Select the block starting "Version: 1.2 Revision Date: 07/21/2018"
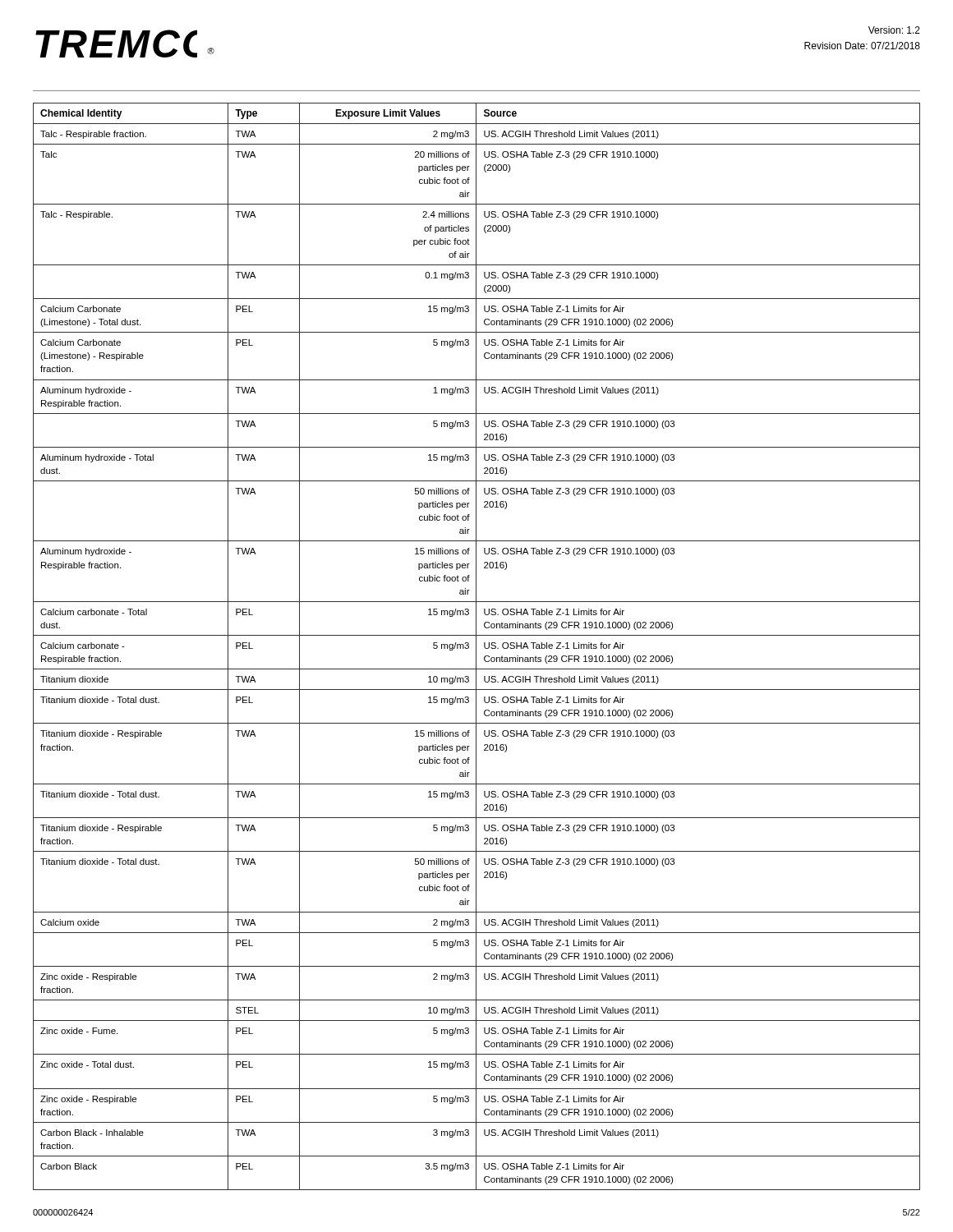The height and width of the screenshot is (1232, 953). coord(862,38)
